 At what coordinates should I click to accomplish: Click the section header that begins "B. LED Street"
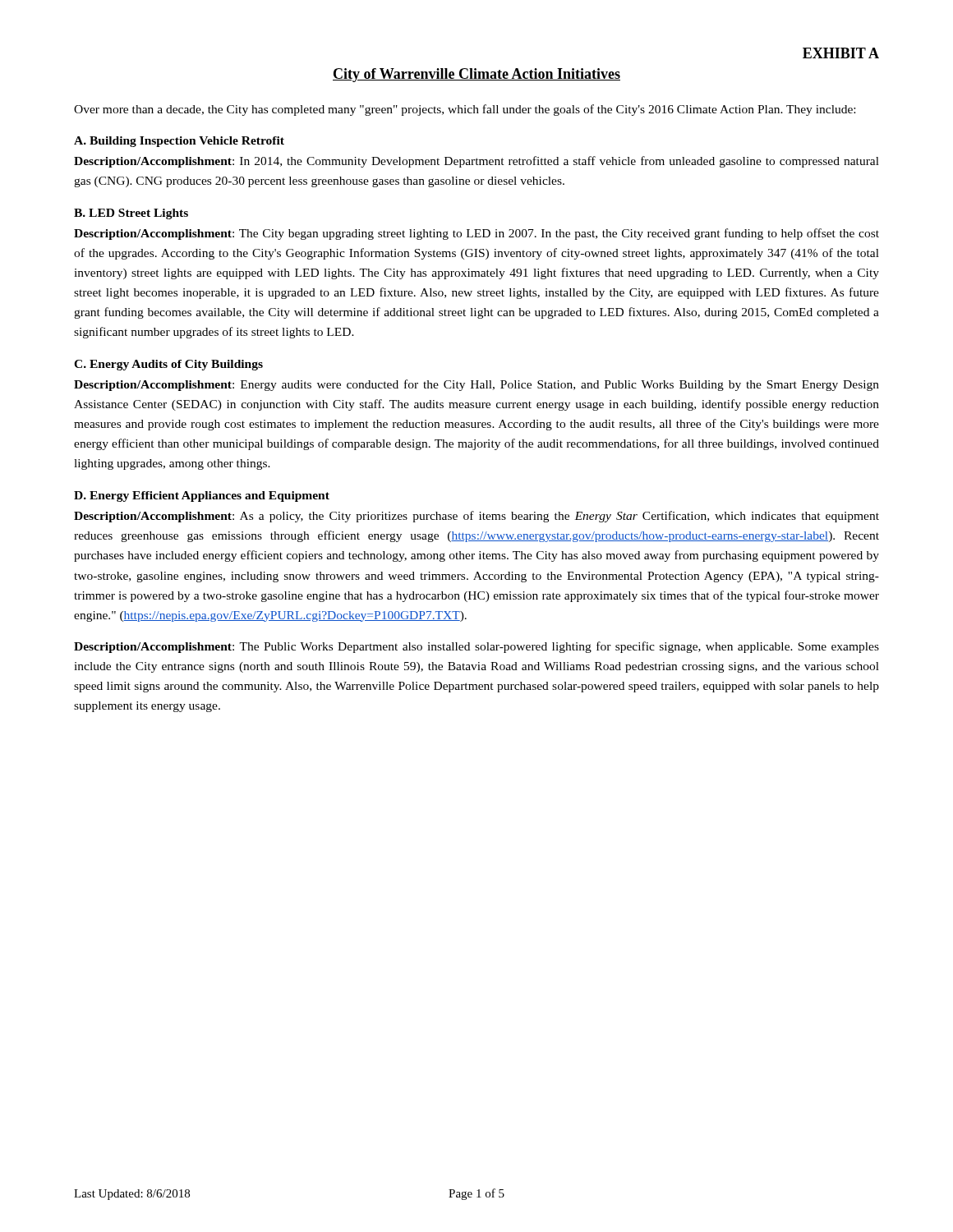tap(131, 213)
